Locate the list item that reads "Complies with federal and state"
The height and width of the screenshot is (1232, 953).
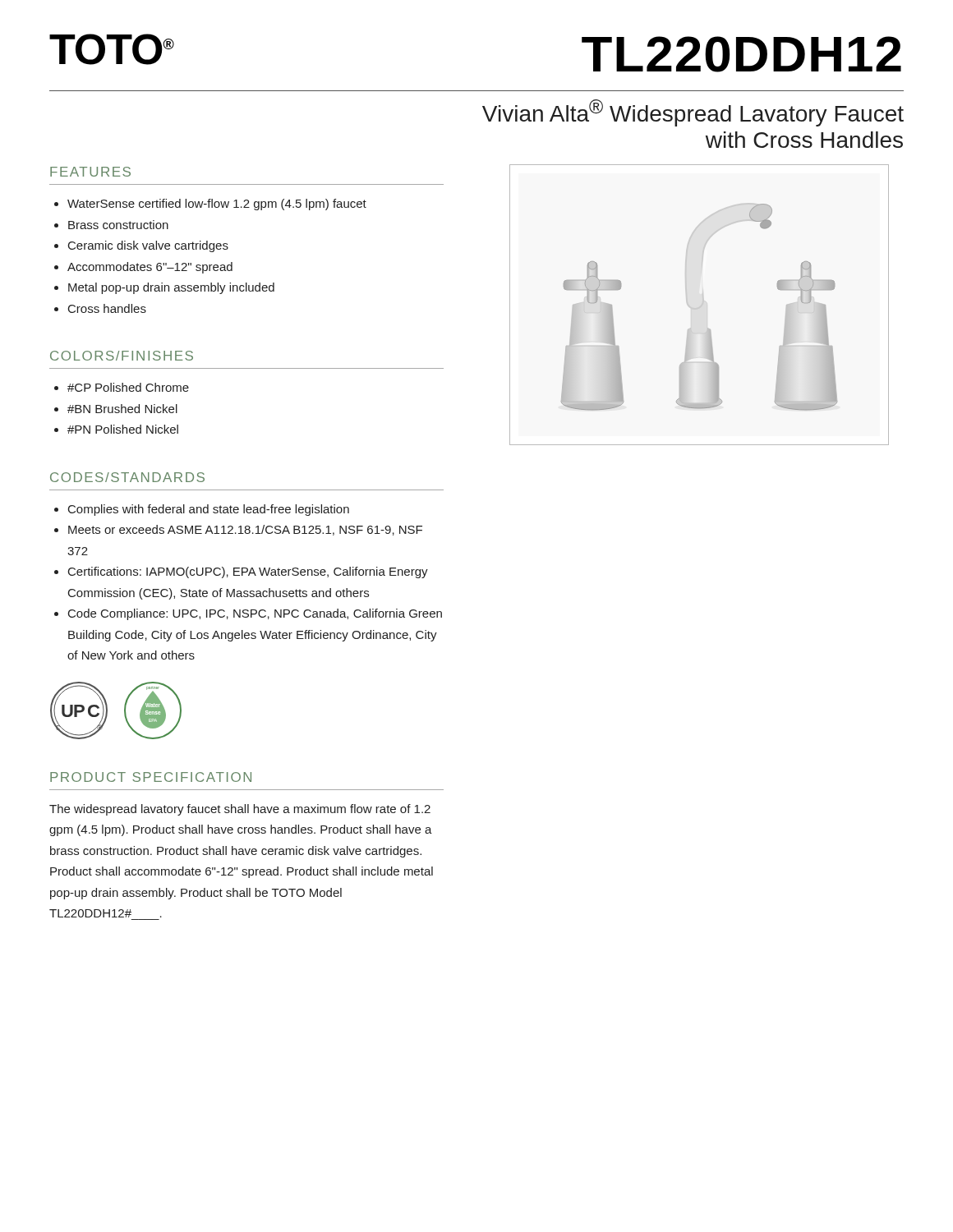pos(208,508)
